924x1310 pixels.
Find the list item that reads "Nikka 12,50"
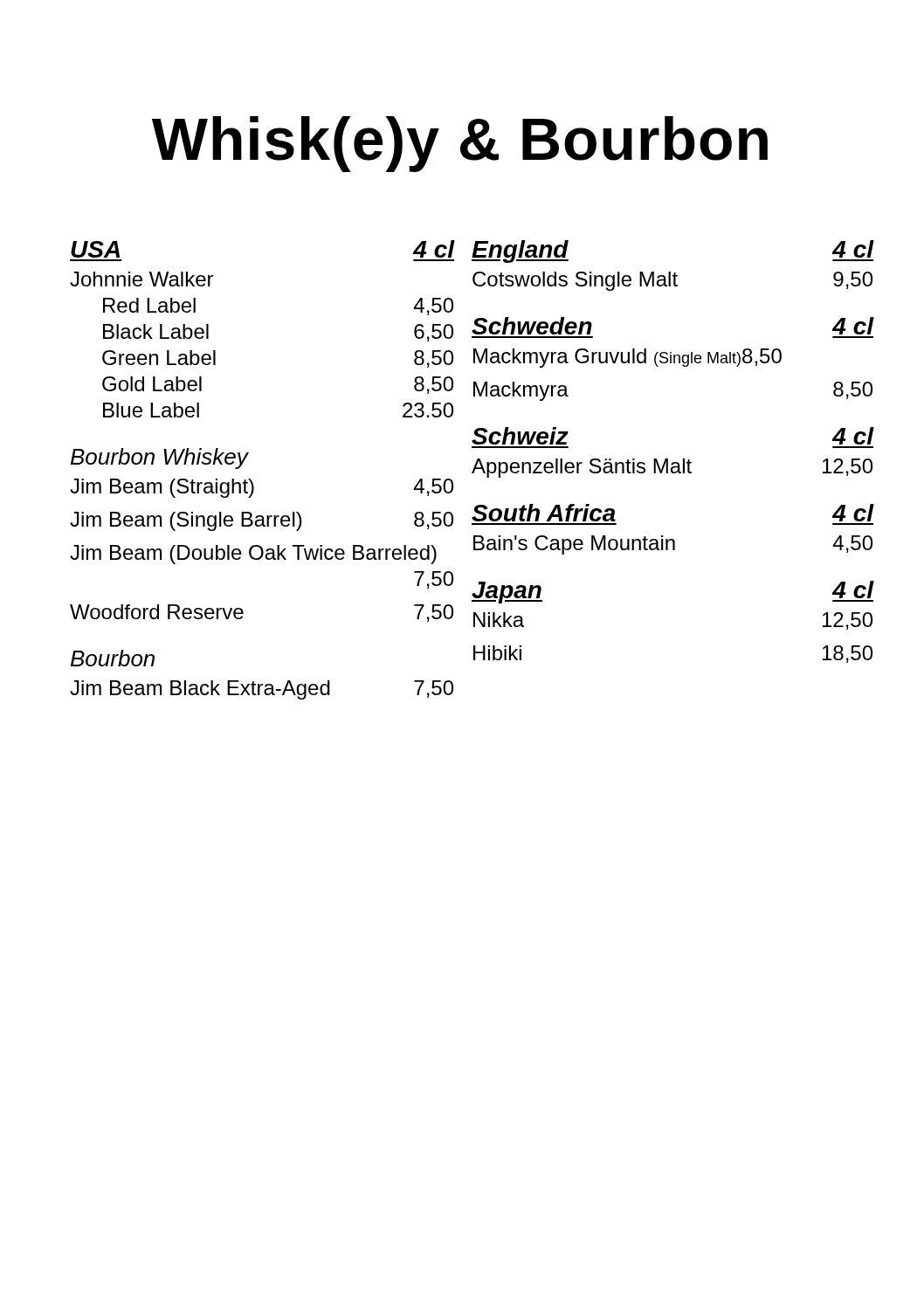(497, 621)
